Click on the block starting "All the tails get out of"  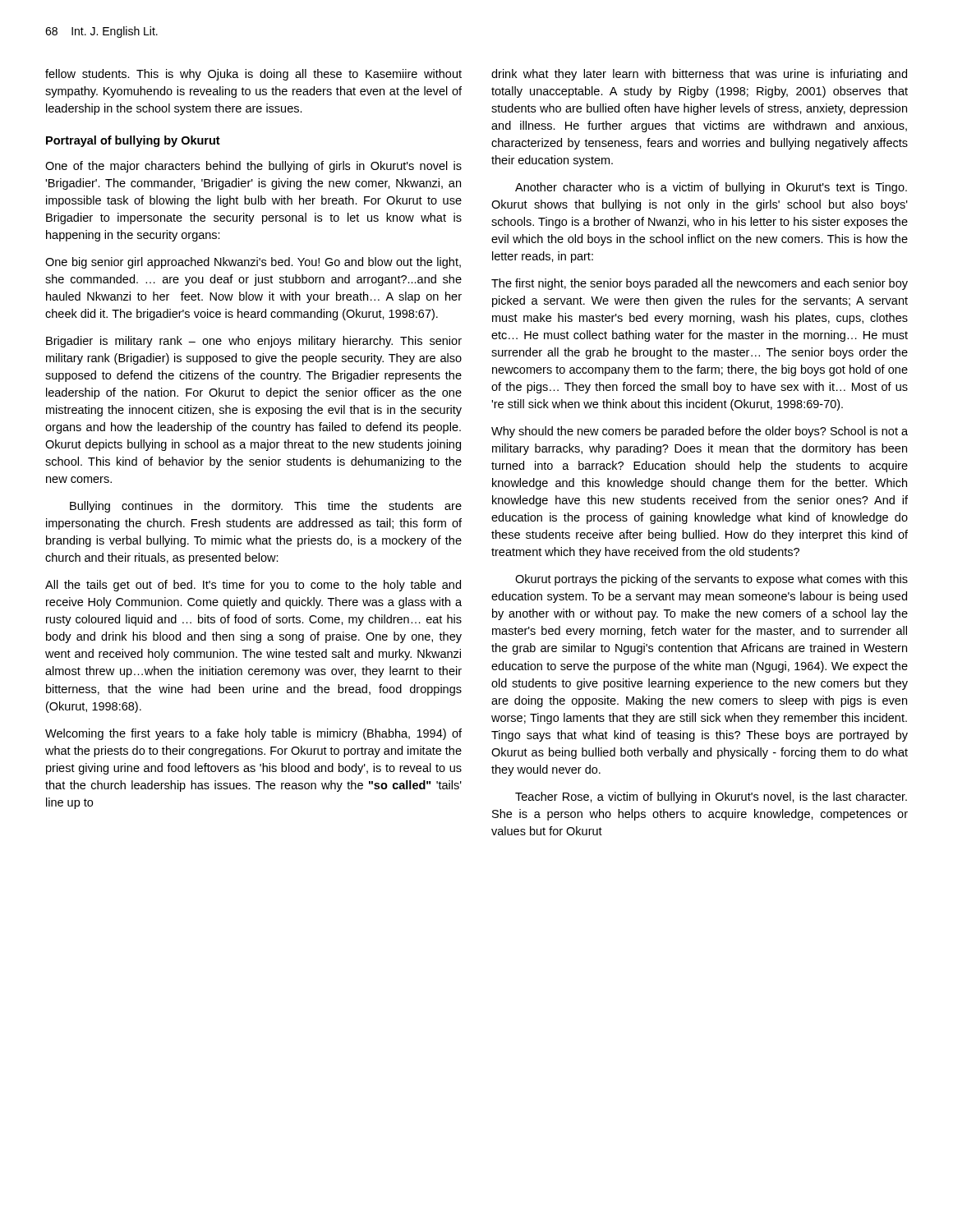point(253,646)
